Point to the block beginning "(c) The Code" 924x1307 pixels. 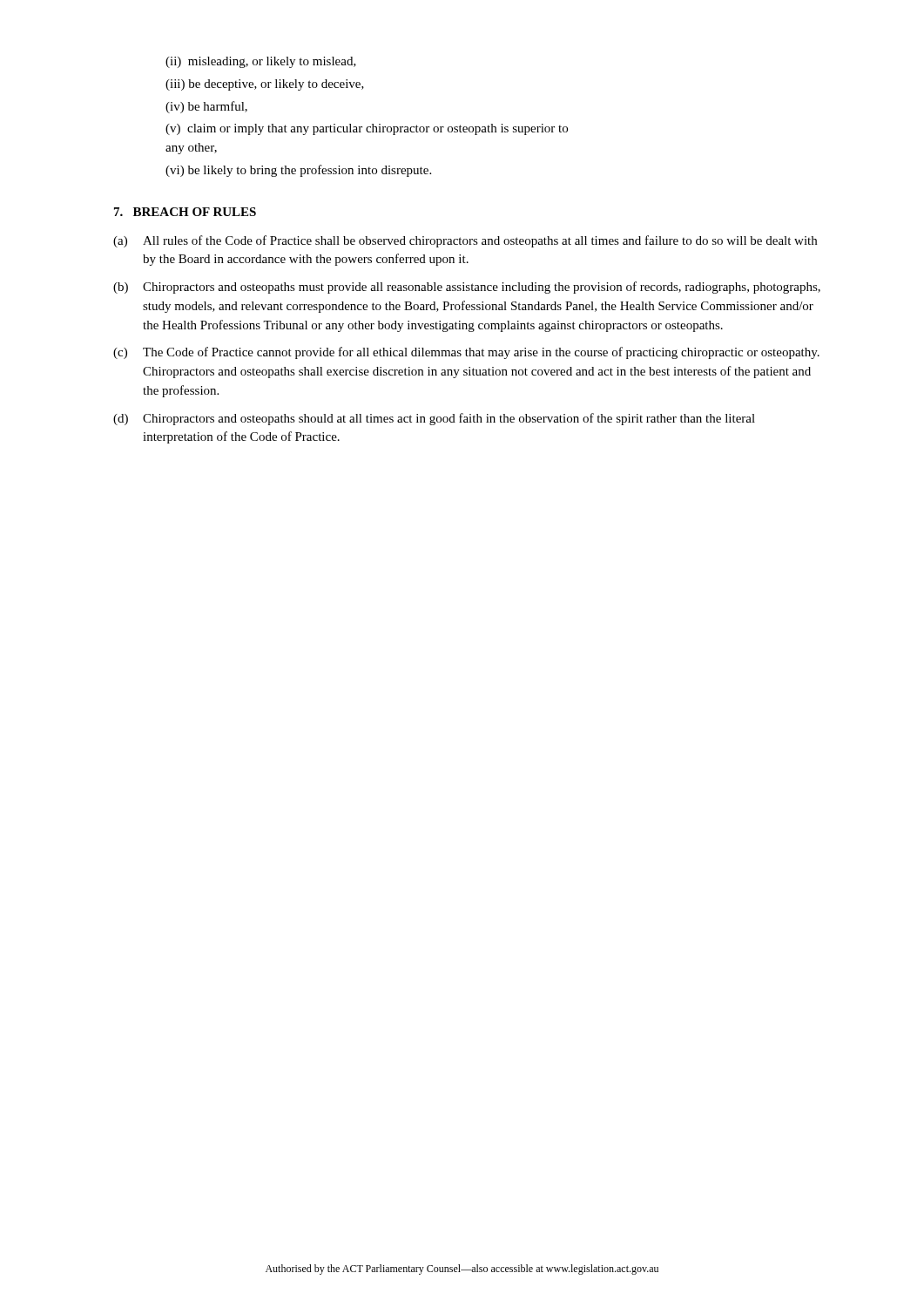click(471, 372)
